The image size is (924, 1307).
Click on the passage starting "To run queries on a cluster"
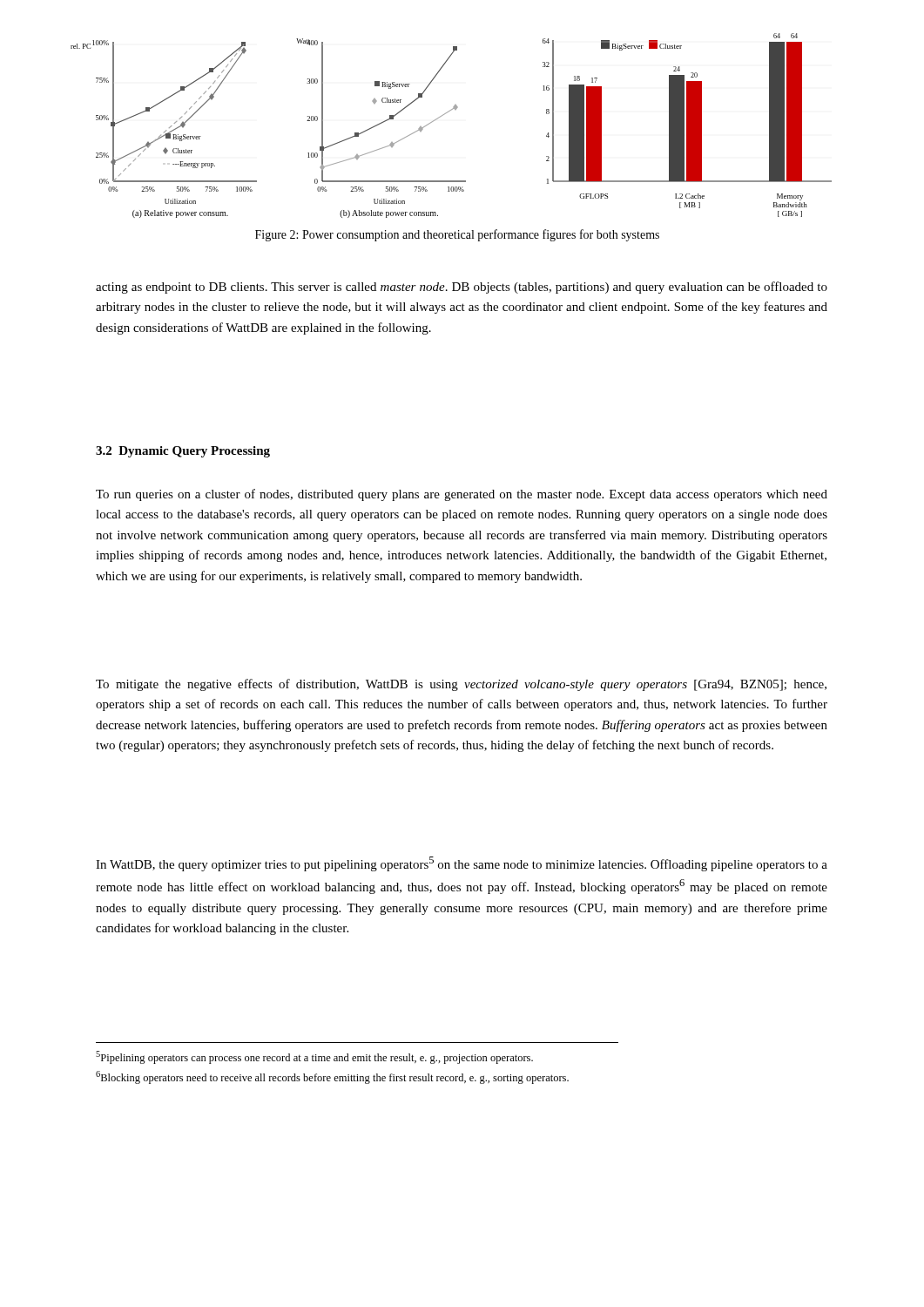pyautogui.click(x=462, y=535)
